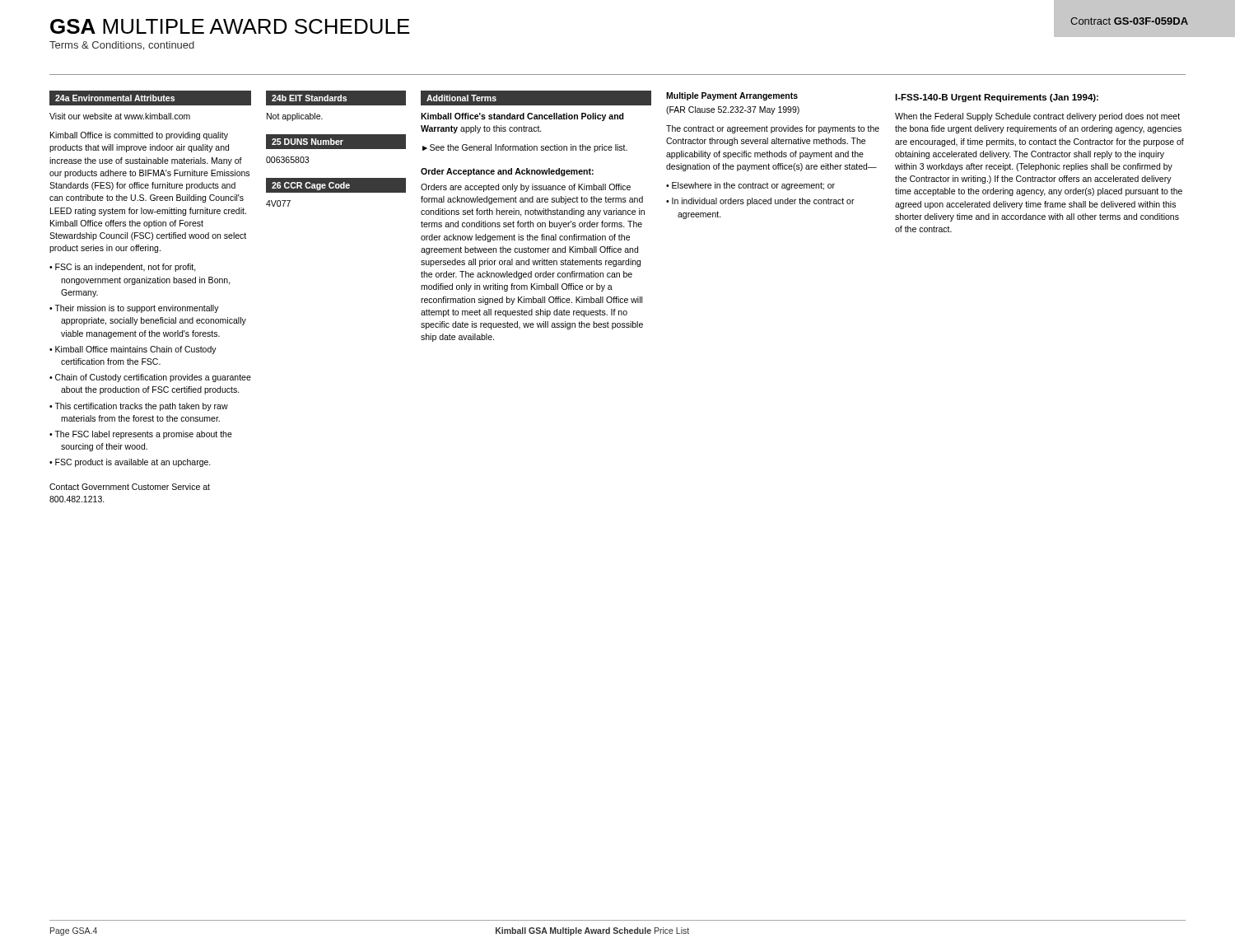Locate the list item with the text "• Elsewhere in"
1235x952 pixels.
(x=750, y=185)
